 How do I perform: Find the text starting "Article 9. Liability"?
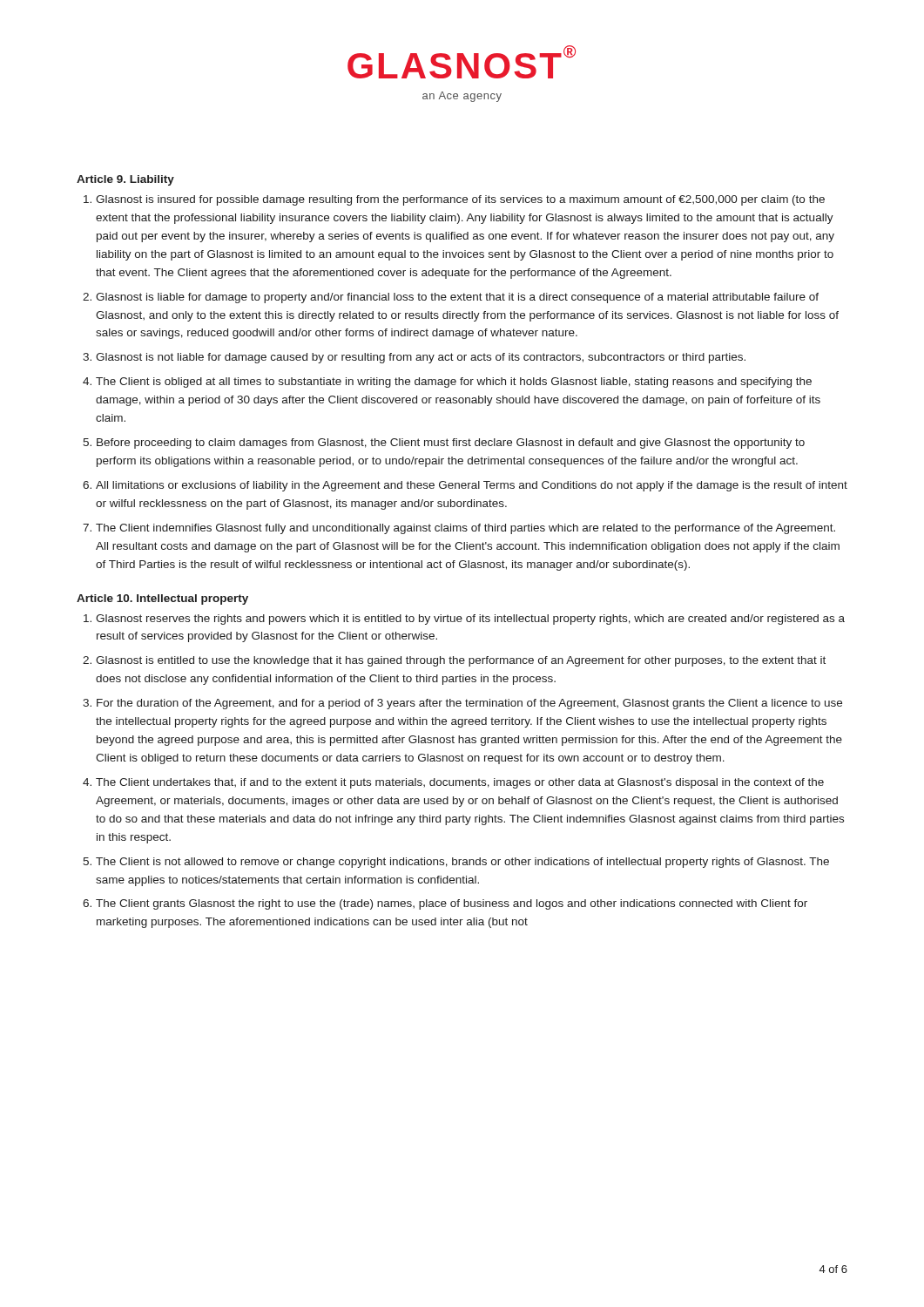click(x=125, y=179)
